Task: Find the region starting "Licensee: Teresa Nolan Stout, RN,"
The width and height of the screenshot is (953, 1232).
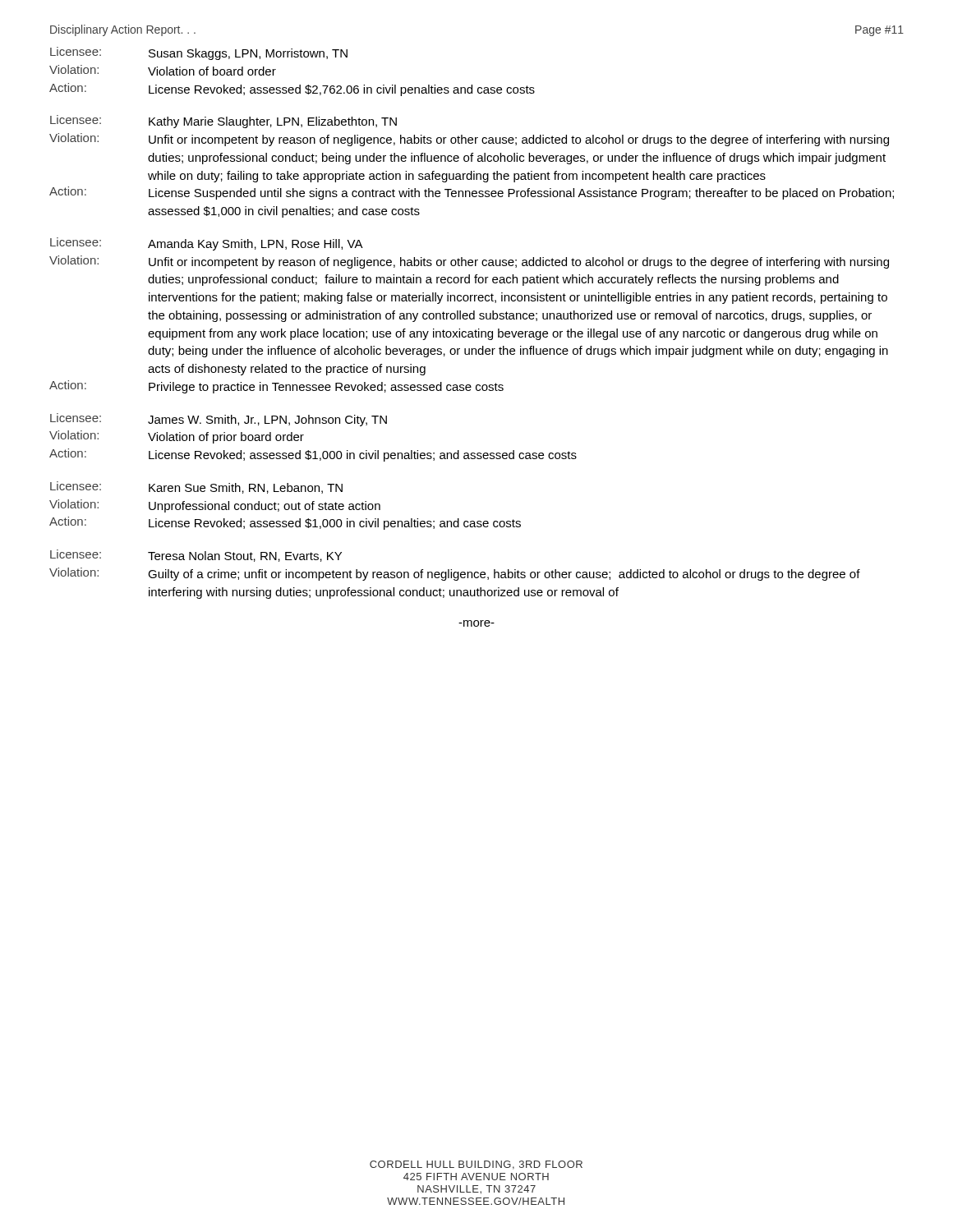Action: click(476, 574)
